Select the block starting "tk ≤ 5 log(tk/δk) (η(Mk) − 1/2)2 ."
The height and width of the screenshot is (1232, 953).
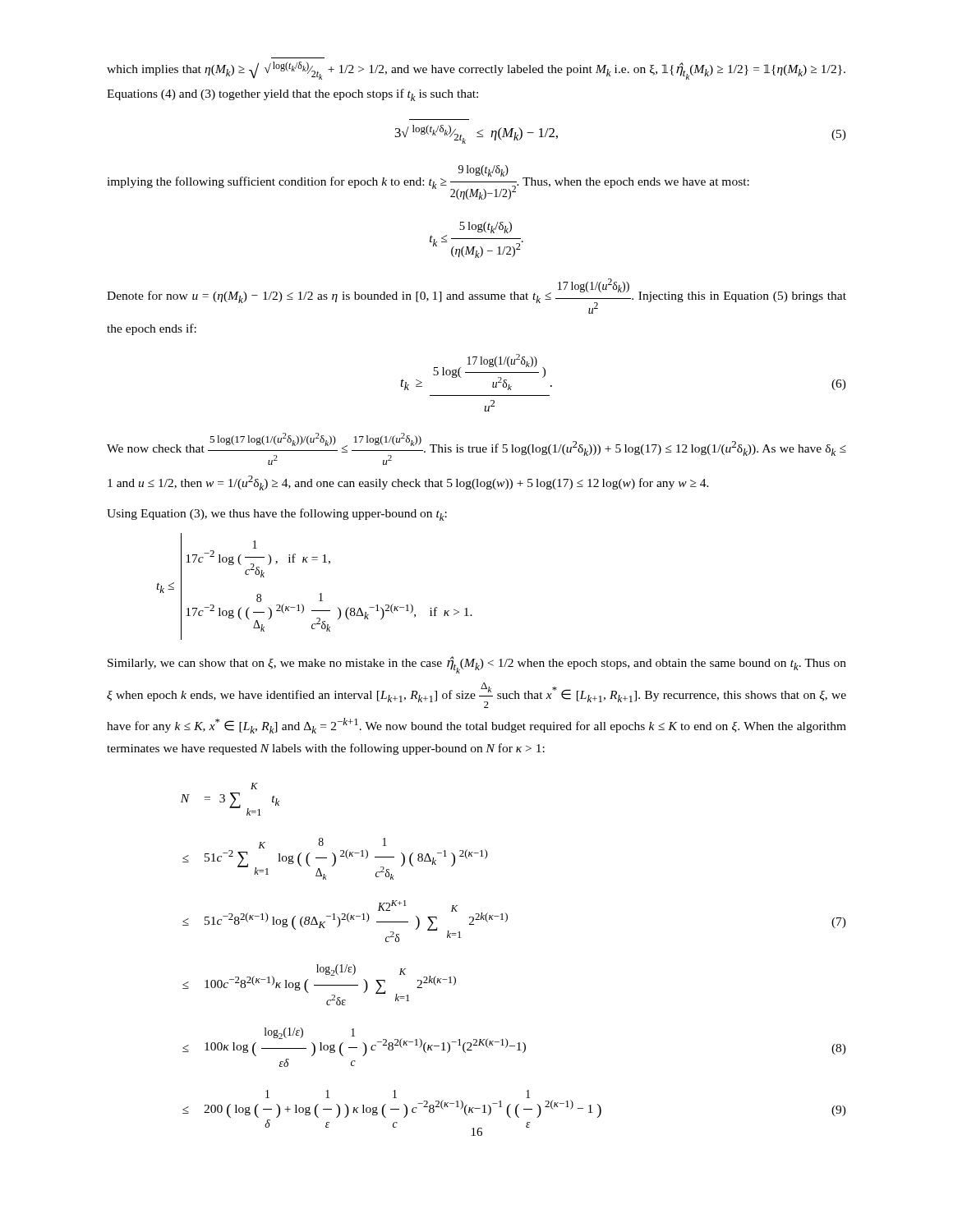coord(476,240)
